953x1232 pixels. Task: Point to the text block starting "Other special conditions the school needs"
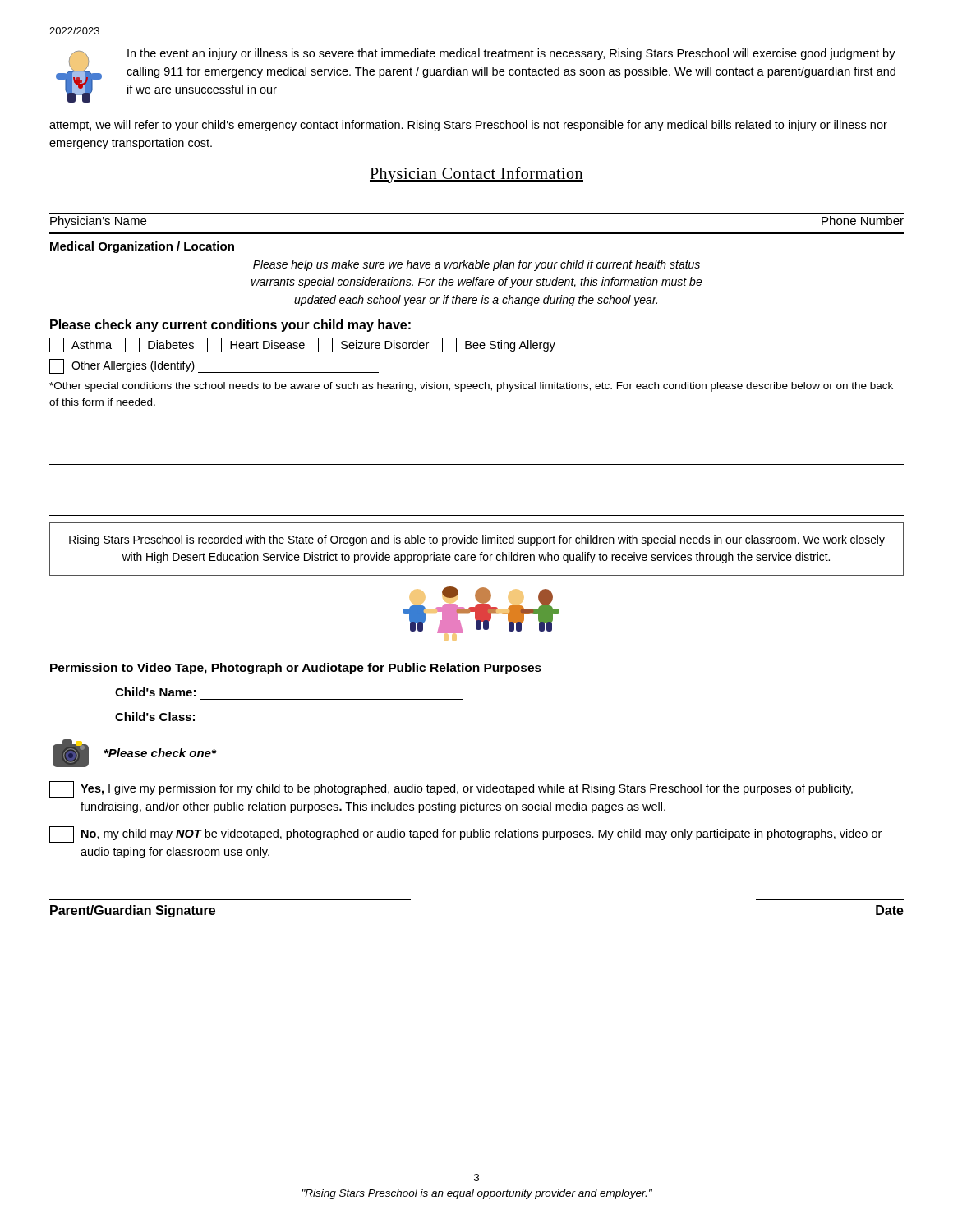(x=471, y=394)
